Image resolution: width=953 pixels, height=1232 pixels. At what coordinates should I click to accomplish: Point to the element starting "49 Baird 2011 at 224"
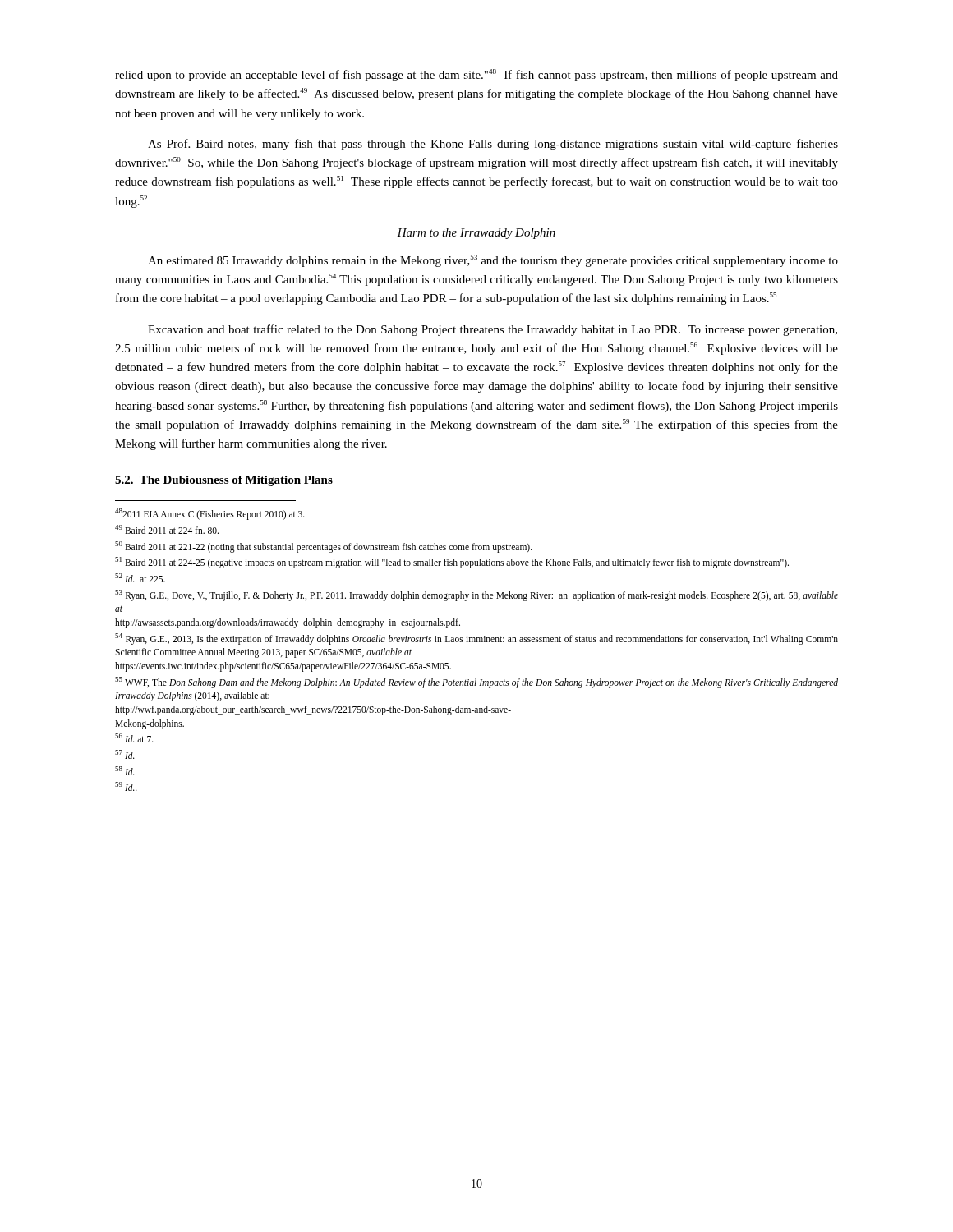tap(167, 530)
